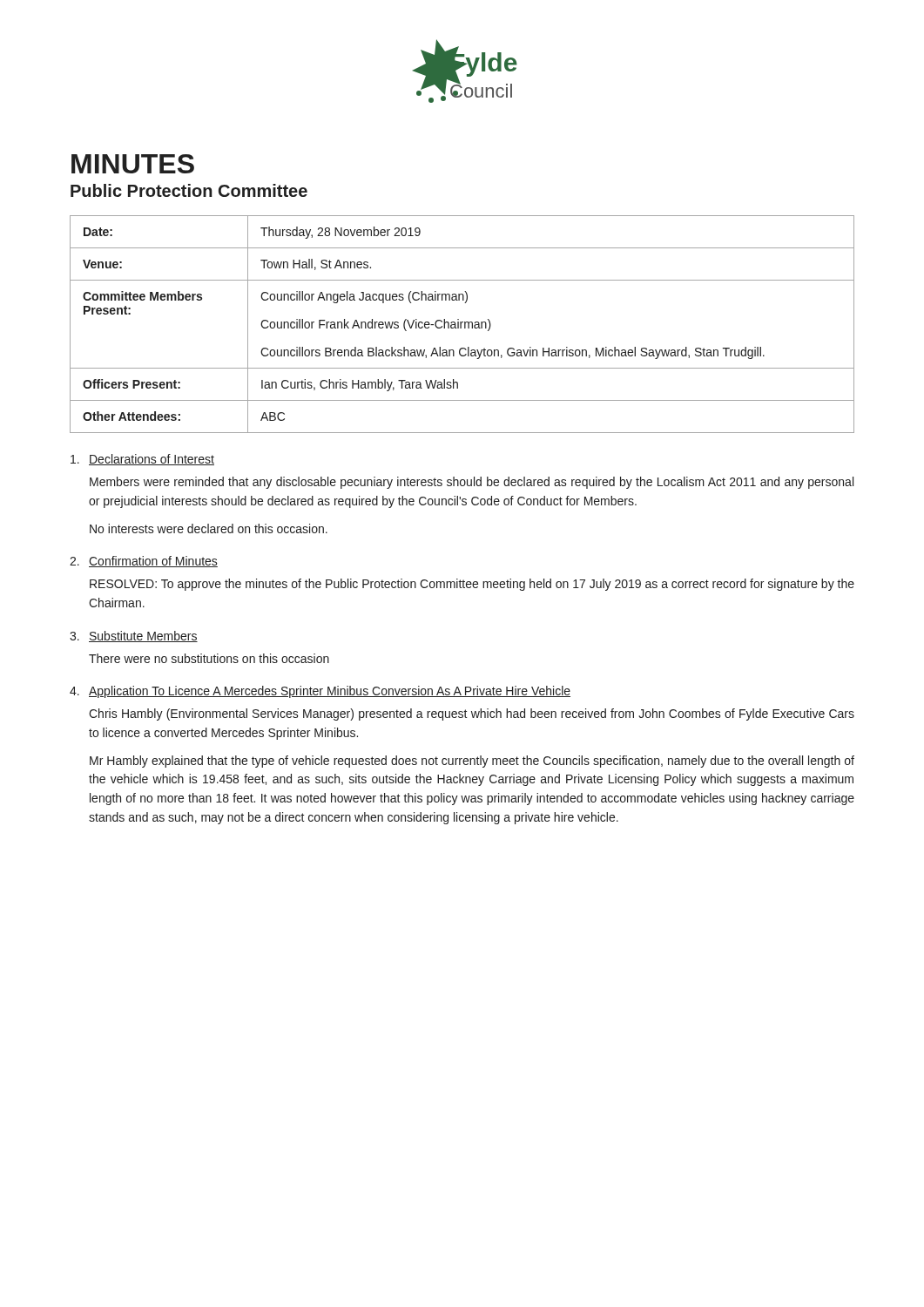The image size is (924, 1307).
Task: Find the block on this page that starts "4. Application To Licence A Mercedes Sprinter Minibus"
Action: (x=320, y=691)
